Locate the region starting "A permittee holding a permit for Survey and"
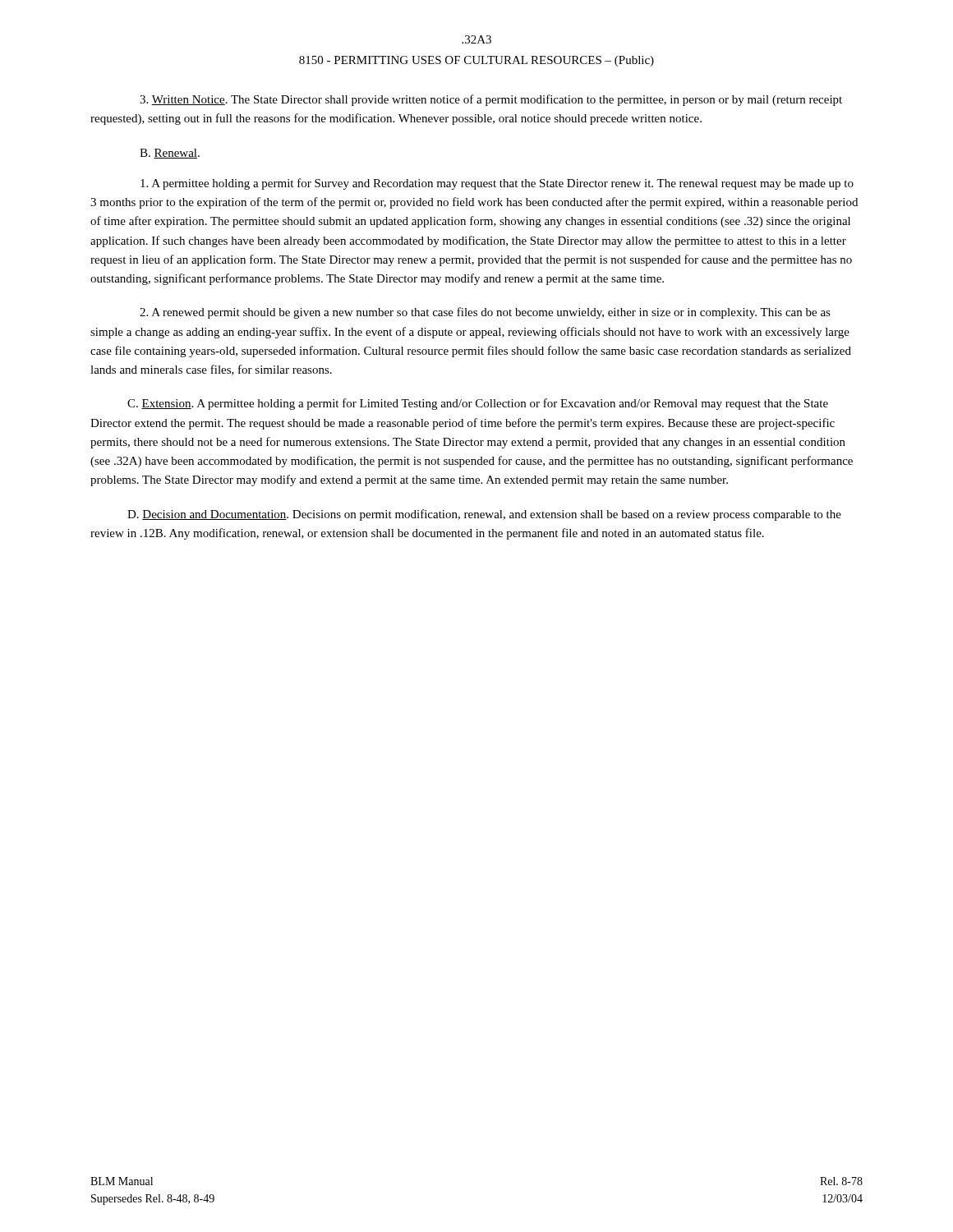953x1232 pixels. point(474,231)
